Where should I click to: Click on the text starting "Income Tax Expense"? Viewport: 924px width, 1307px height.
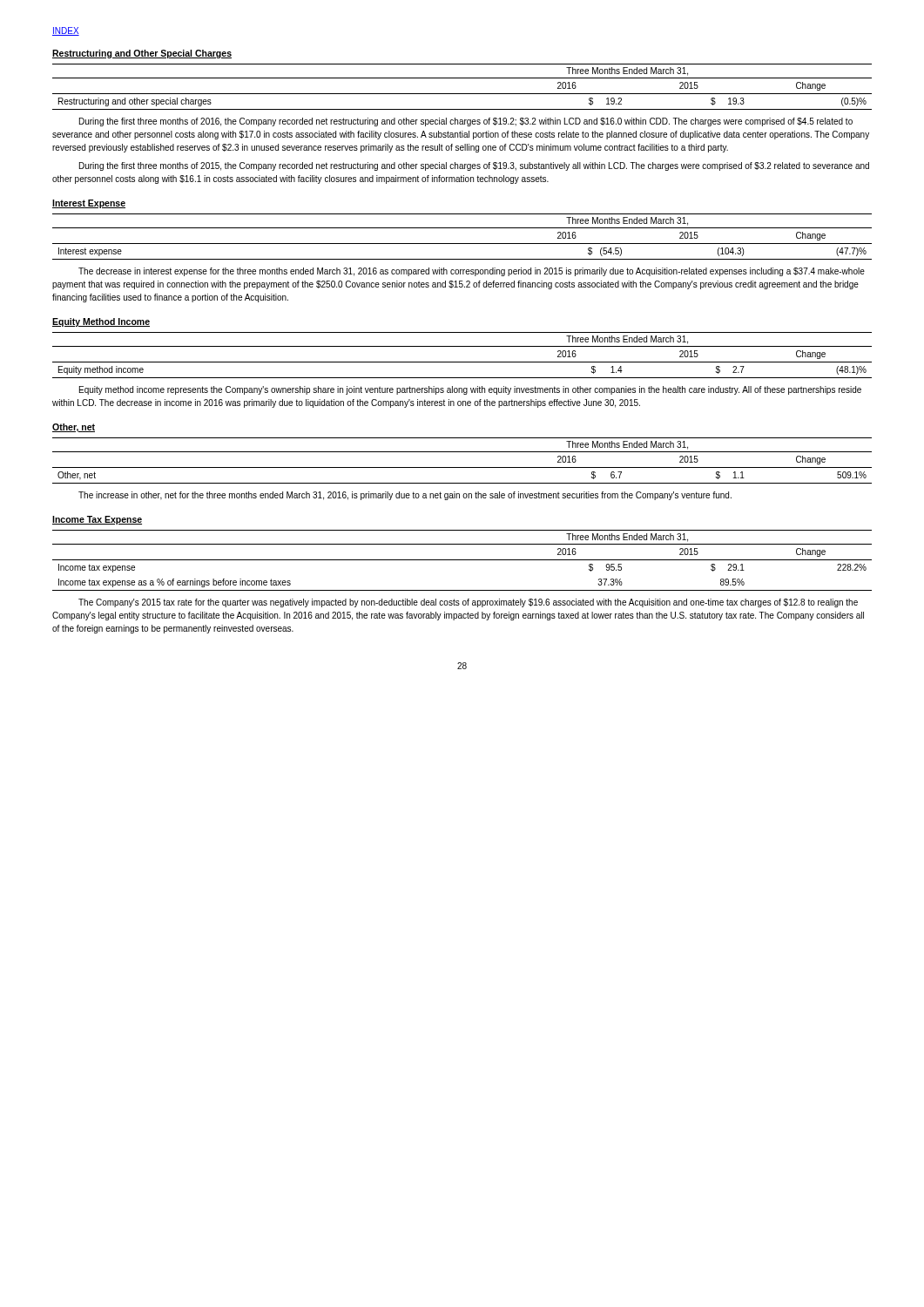[97, 519]
